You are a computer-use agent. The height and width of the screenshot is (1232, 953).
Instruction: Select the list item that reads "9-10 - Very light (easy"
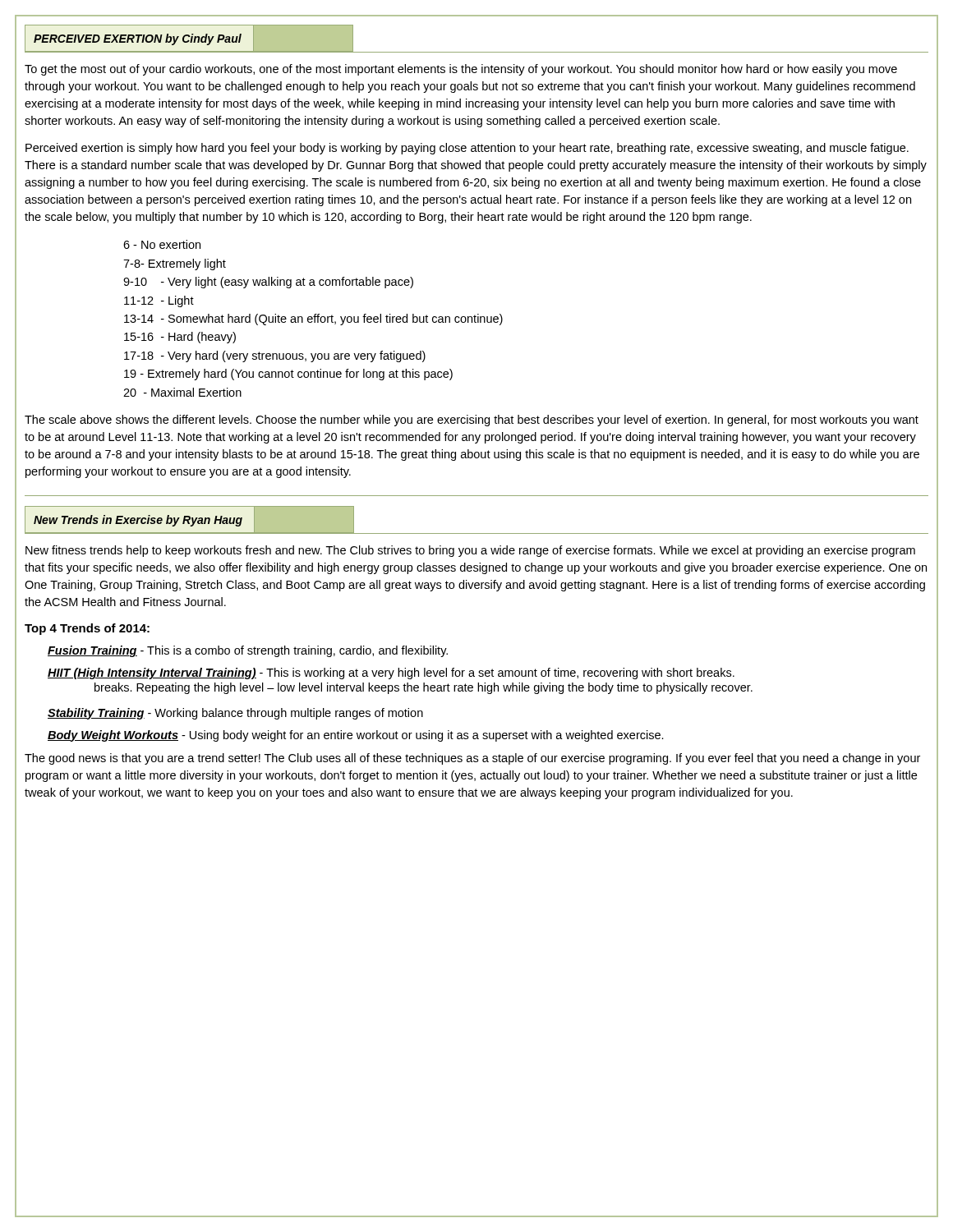click(x=269, y=282)
